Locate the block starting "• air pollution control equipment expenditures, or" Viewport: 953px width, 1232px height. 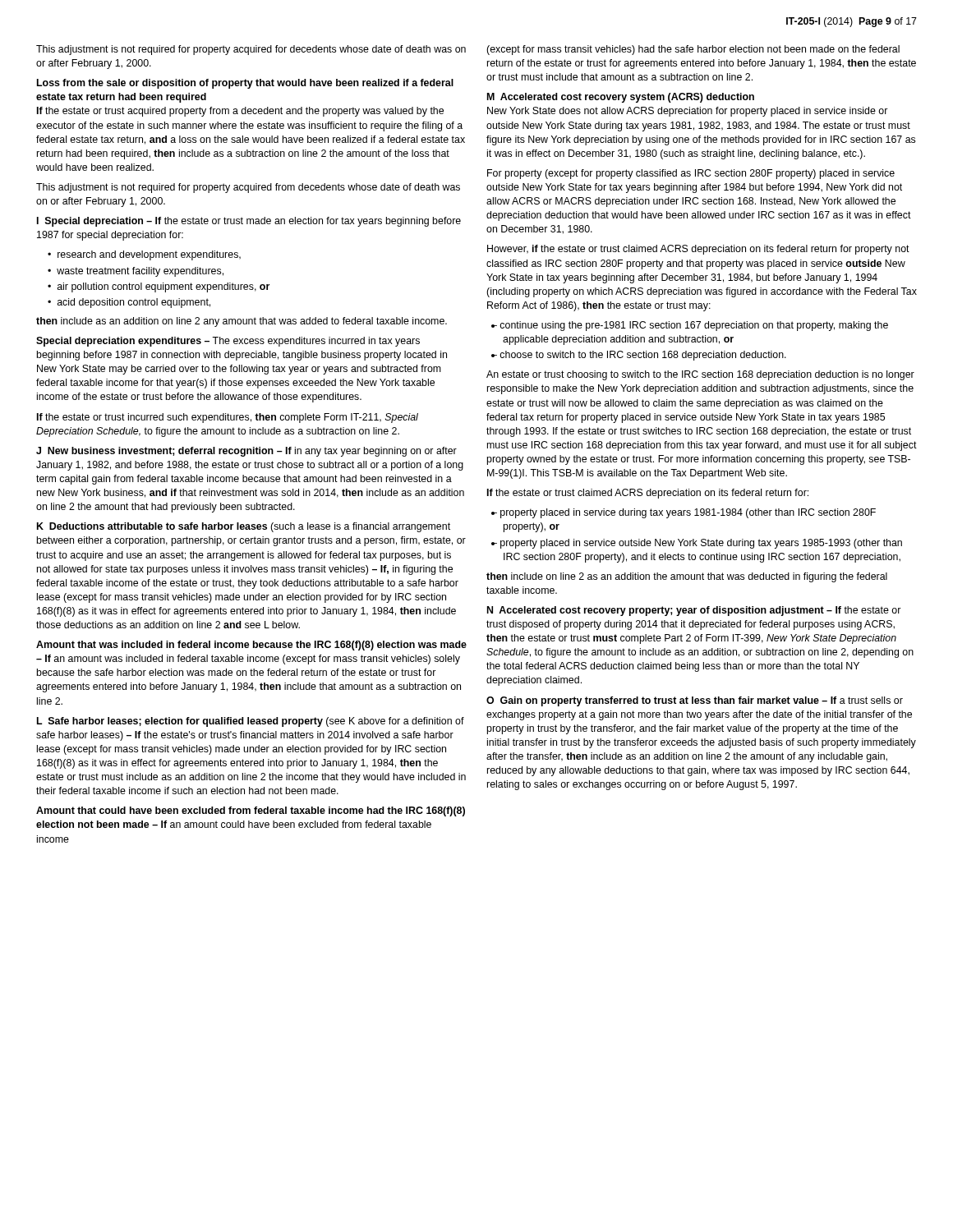pyautogui.click(x=159, y=286)
